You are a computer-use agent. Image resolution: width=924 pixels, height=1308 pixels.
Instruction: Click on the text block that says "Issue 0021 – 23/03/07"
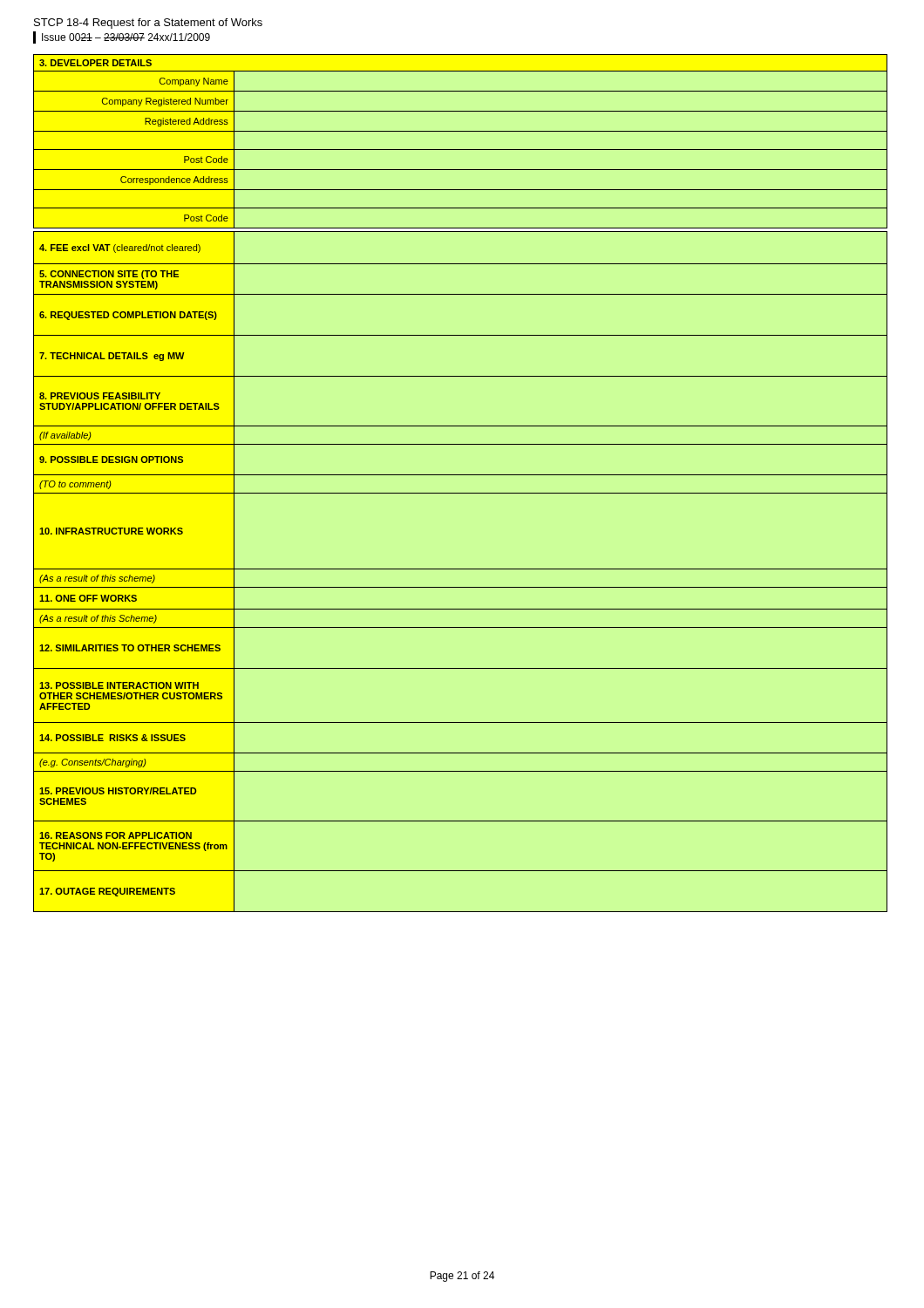tap(126, 37)
